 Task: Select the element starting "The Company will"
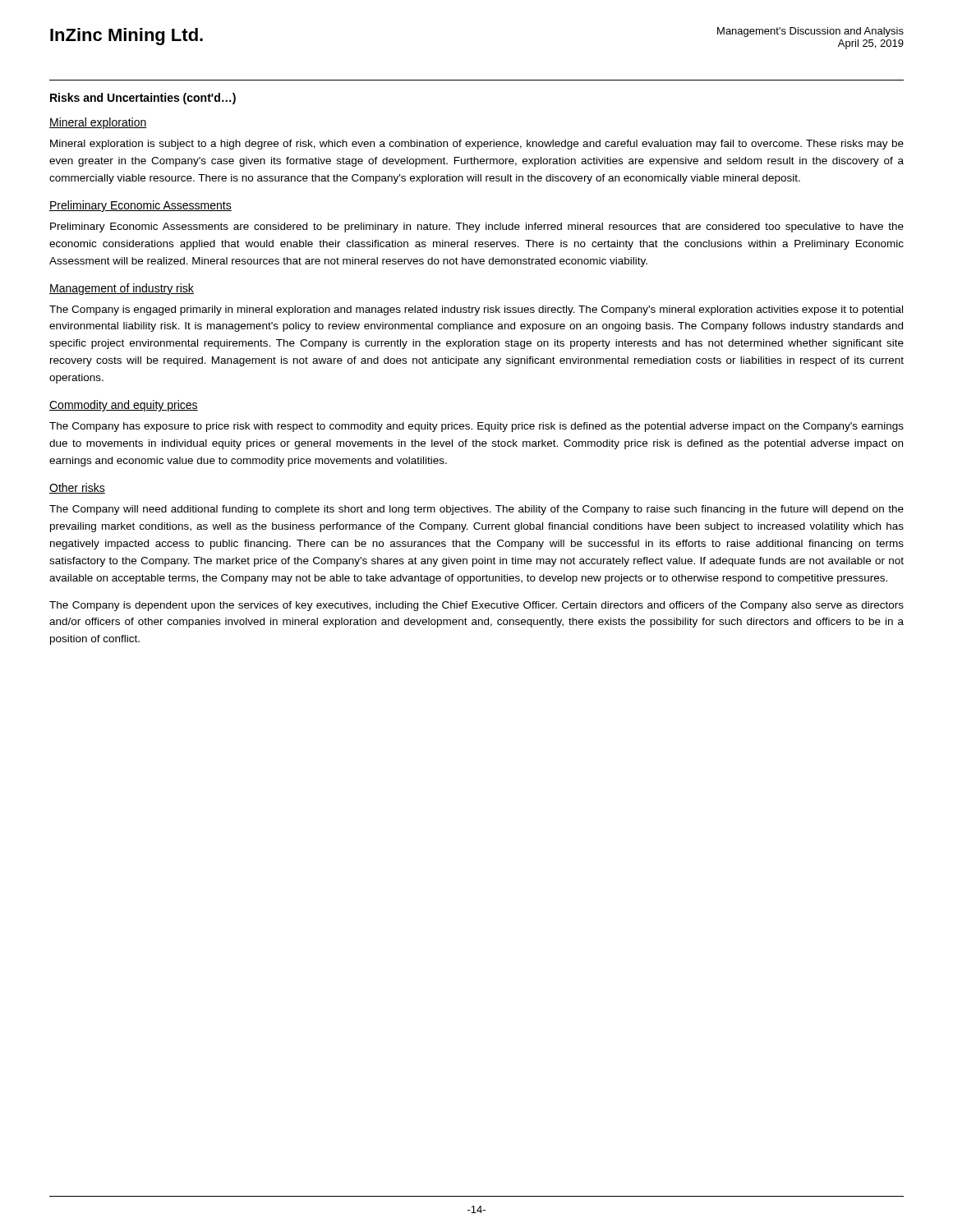tap(476, 543)
